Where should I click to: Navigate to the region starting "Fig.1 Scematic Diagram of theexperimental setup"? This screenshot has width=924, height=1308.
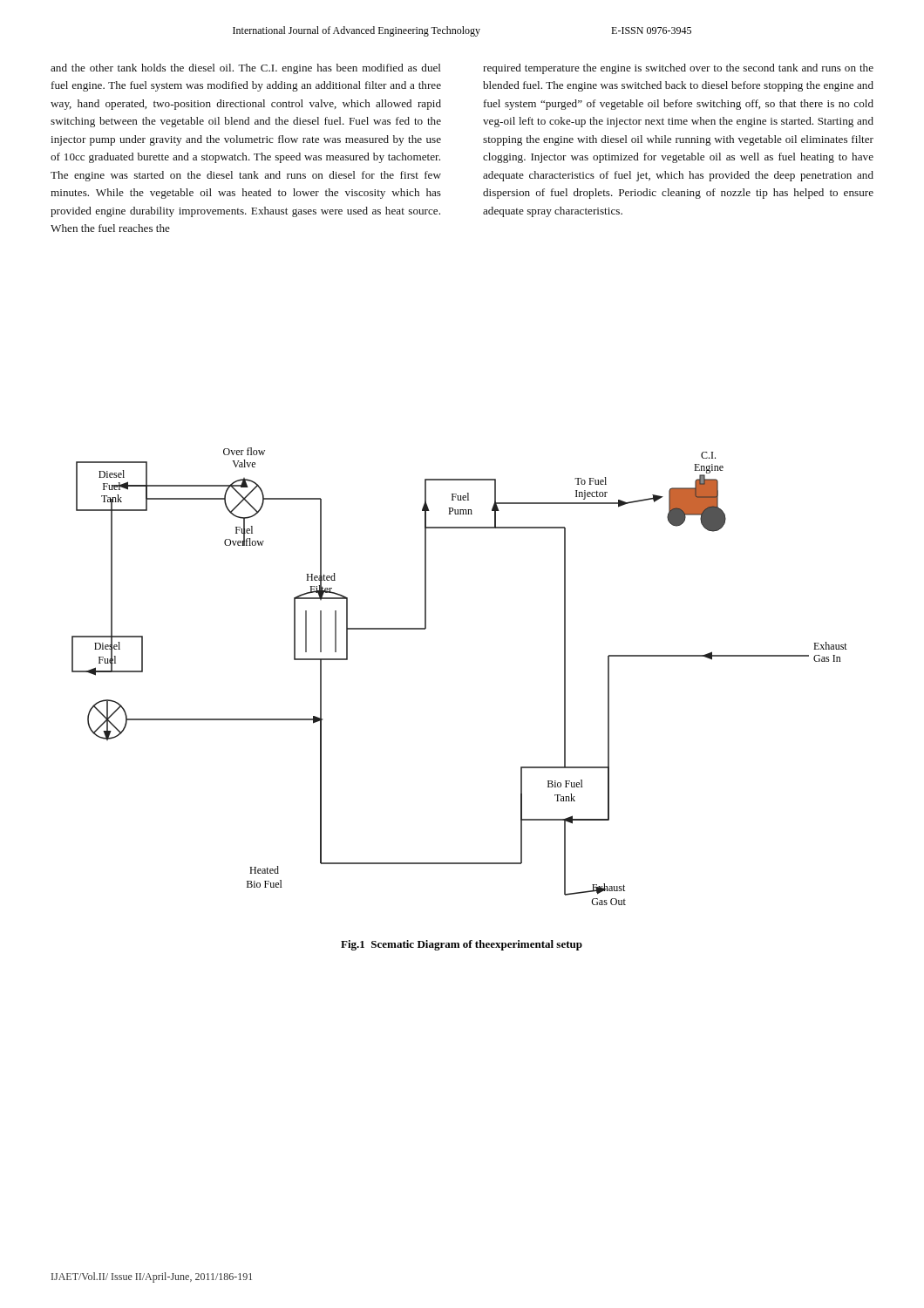[462, 944]
